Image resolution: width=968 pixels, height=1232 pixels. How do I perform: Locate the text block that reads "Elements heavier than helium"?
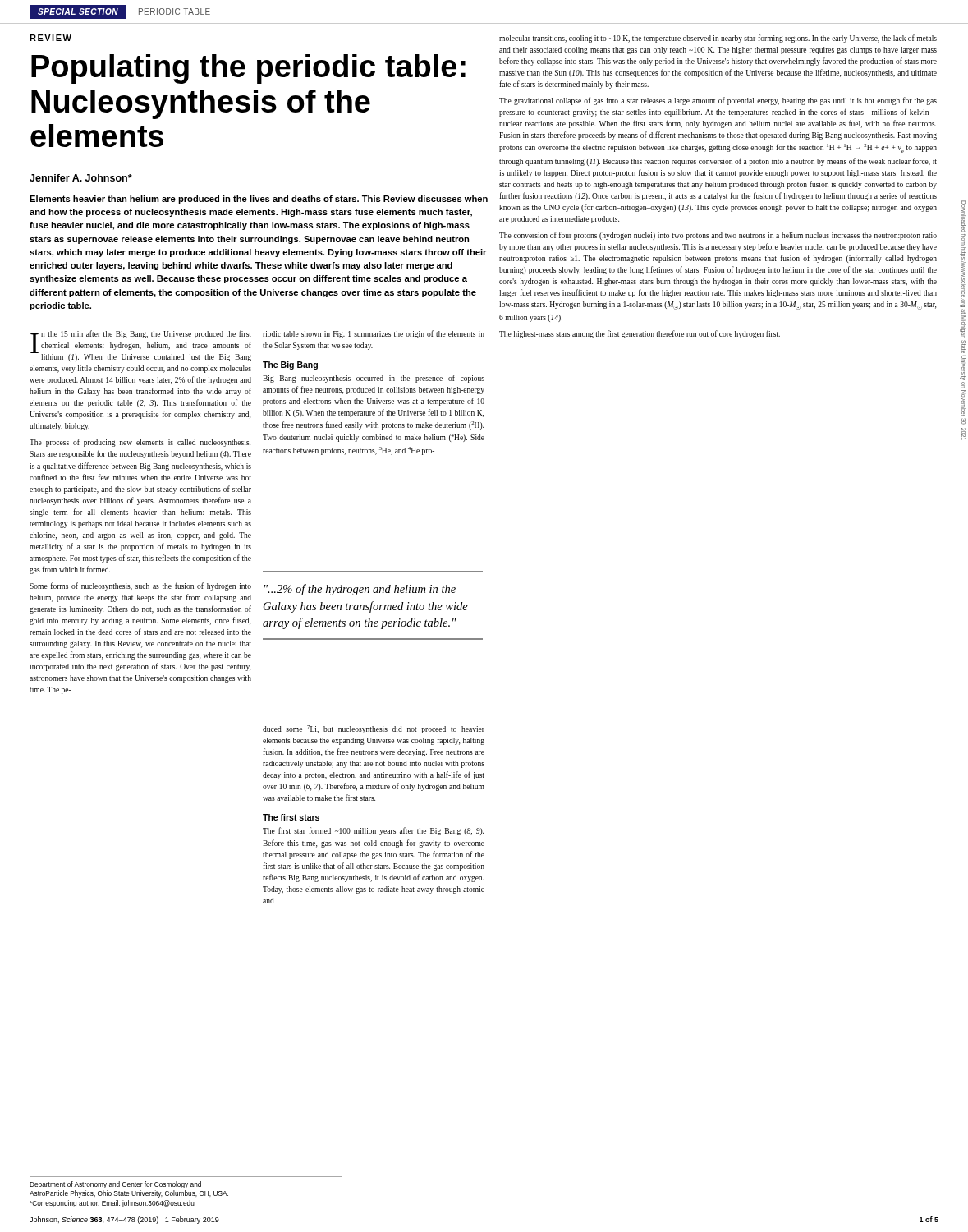(260, 252)
